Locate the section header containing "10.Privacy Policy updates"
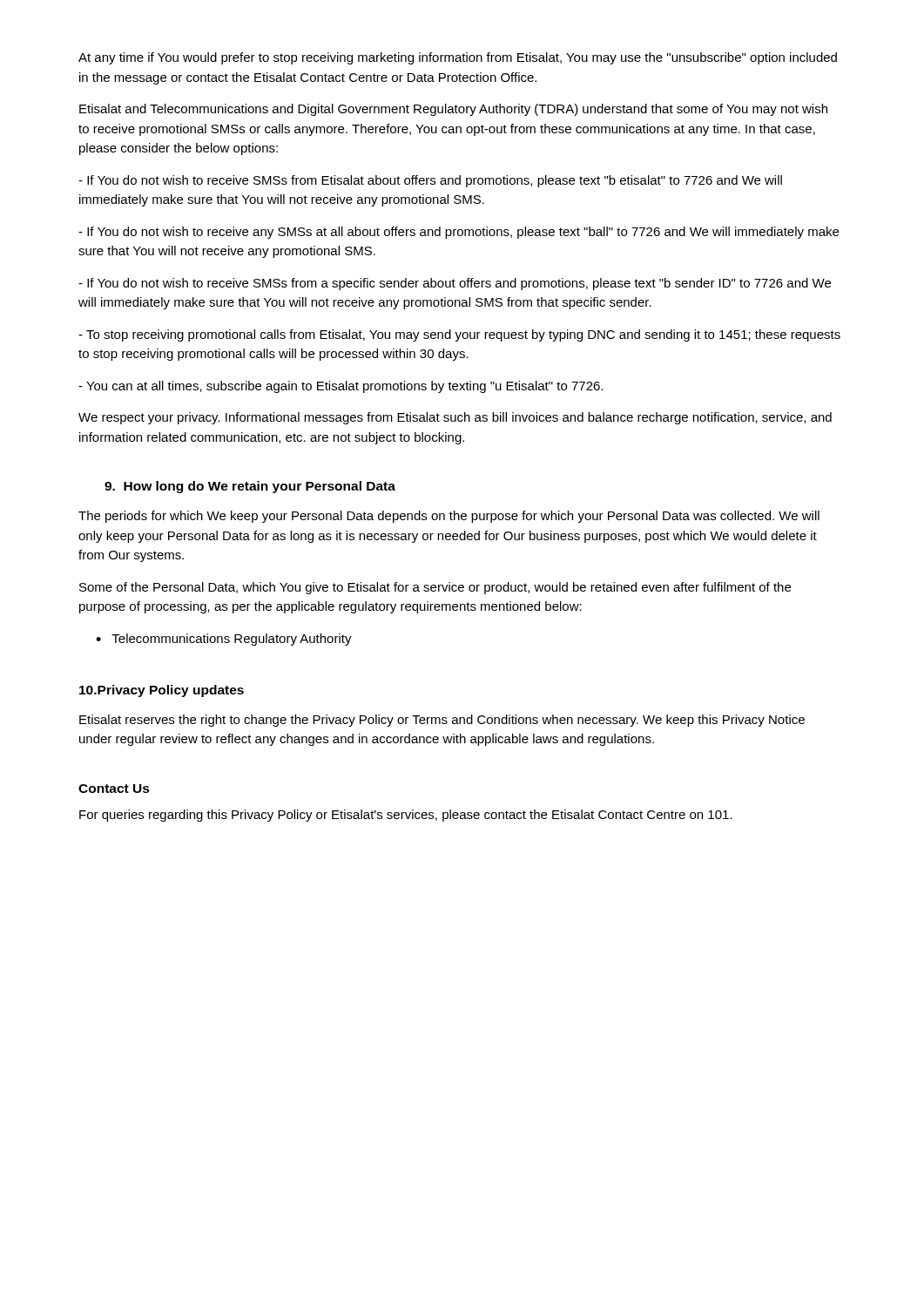The image size is (924, 1307). (x=161, y=689)
